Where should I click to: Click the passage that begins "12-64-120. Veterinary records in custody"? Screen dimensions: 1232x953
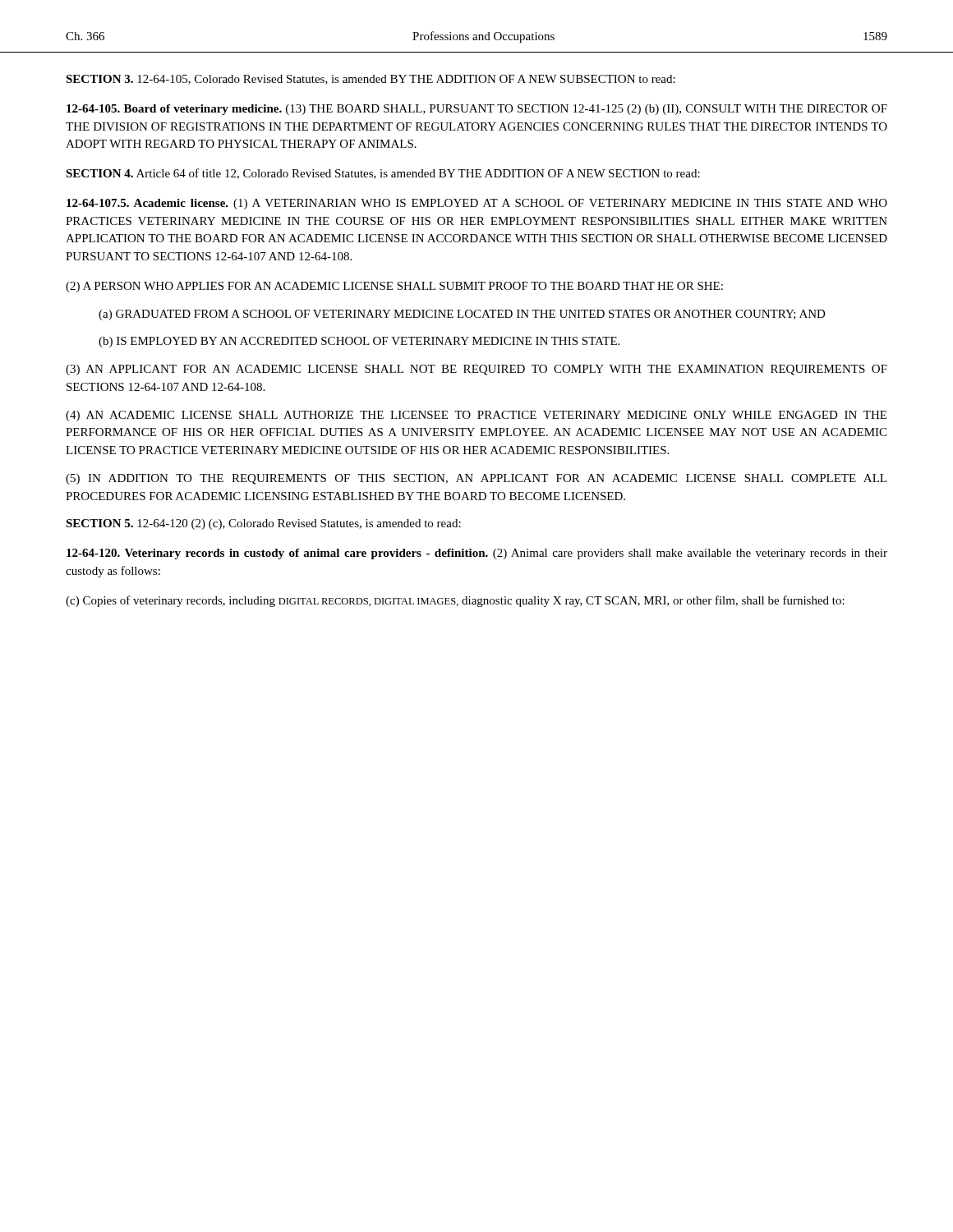tap(476, 562)
